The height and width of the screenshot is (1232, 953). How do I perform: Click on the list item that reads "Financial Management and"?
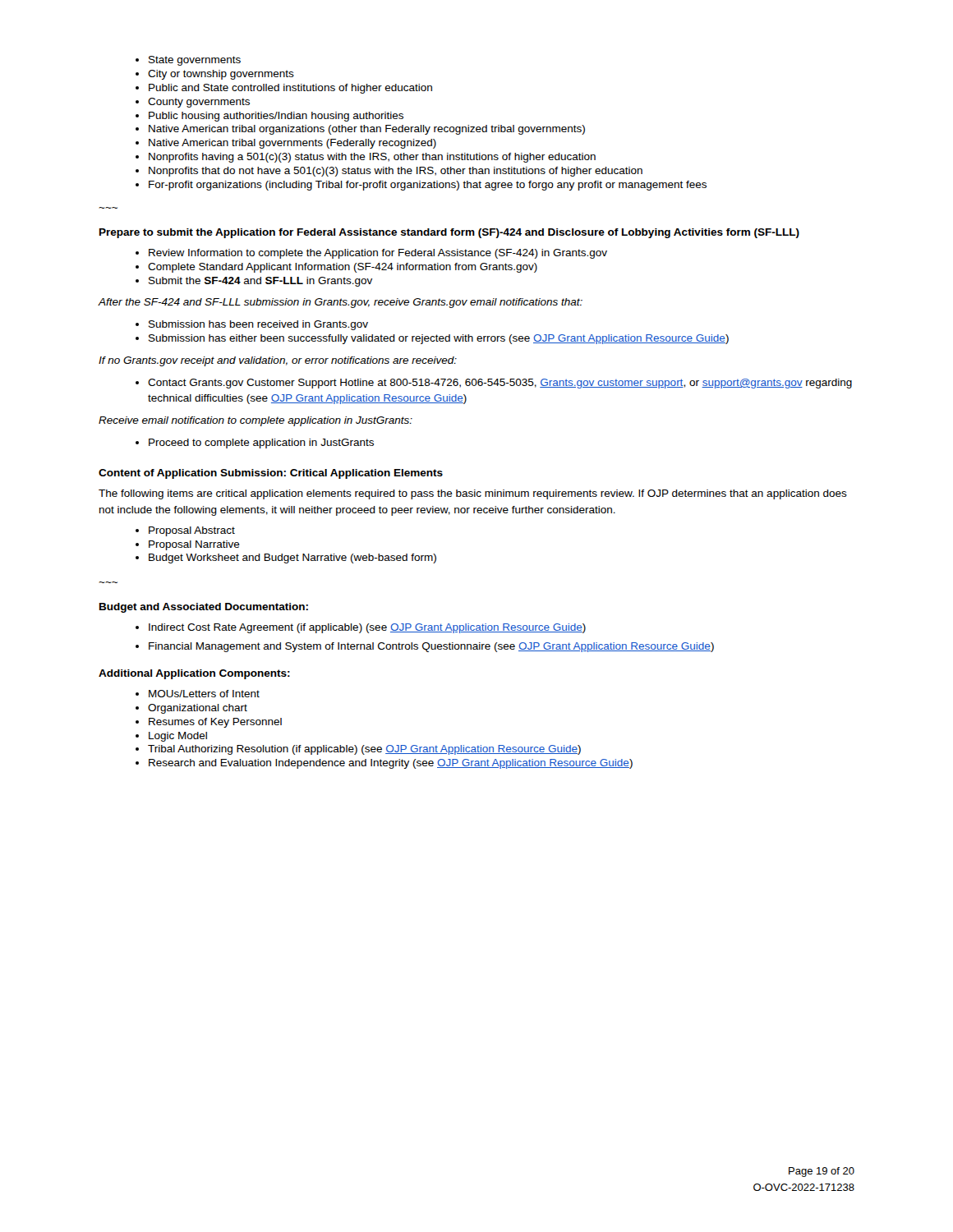click(476, 647)
